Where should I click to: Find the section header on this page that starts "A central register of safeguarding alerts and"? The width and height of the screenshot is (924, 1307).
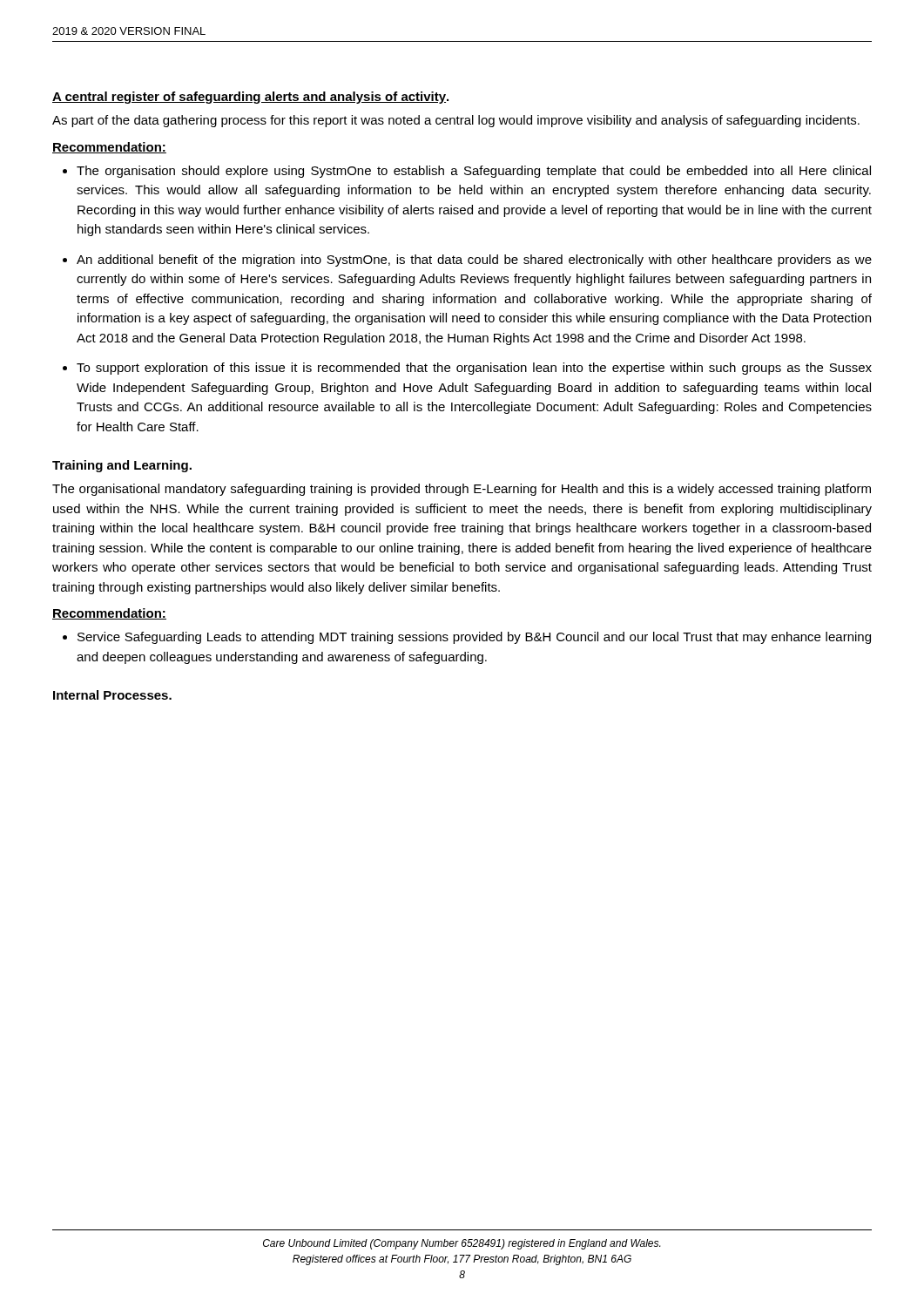tap(251, 96)
